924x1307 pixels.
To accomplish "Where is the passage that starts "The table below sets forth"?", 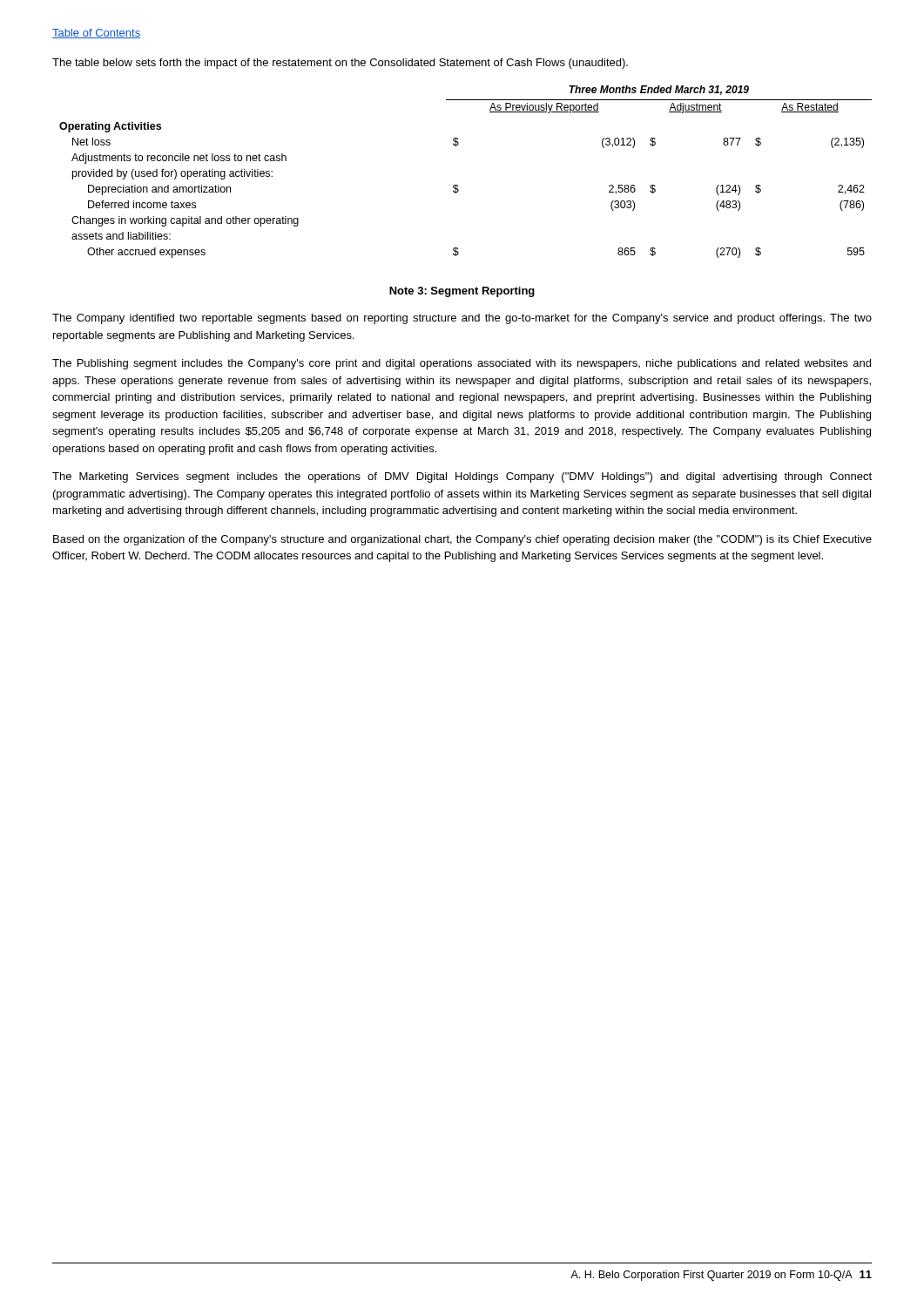I will [x=340, y=62].
